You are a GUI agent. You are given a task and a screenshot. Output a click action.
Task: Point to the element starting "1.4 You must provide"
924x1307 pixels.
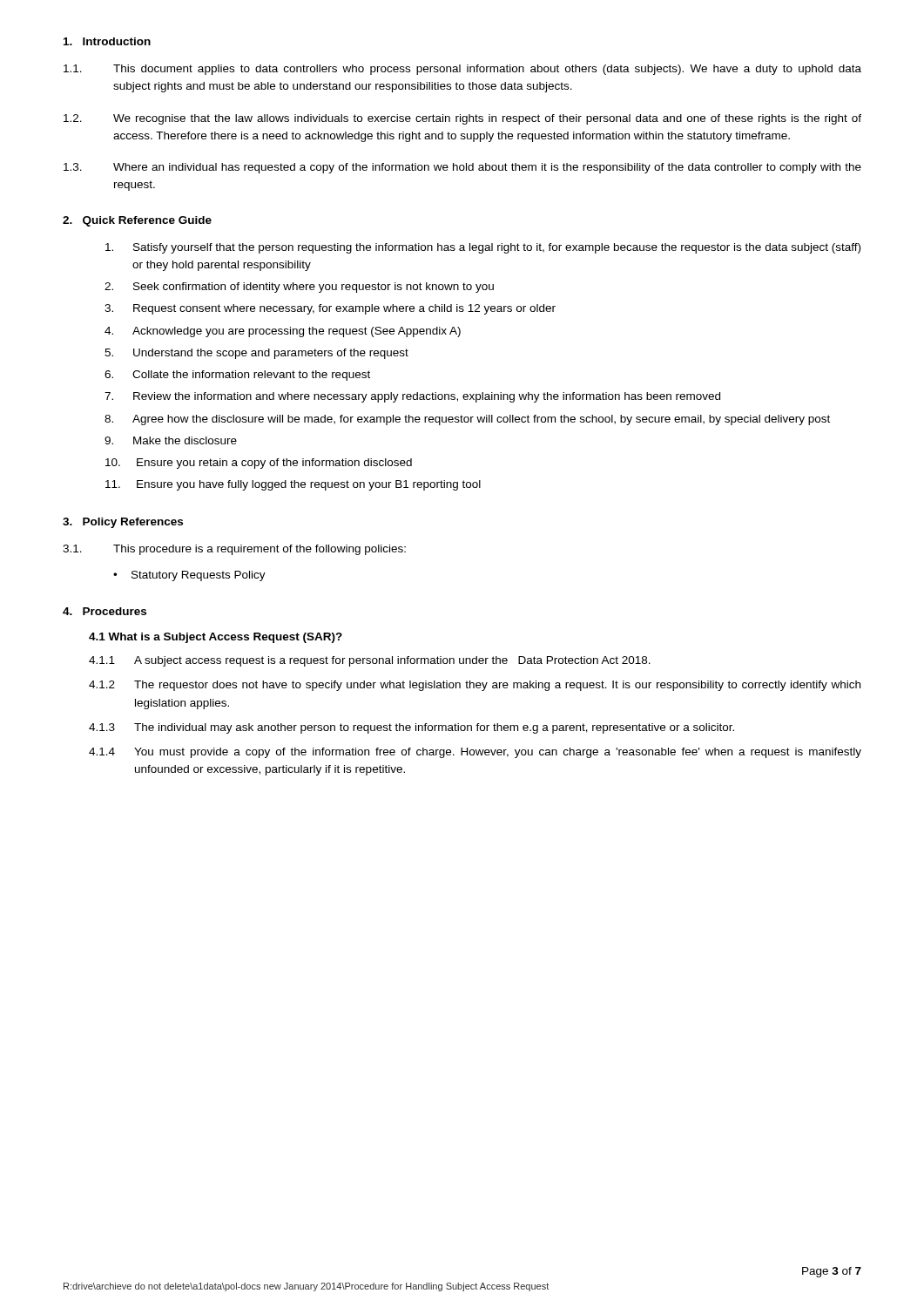tap(462, 761)
